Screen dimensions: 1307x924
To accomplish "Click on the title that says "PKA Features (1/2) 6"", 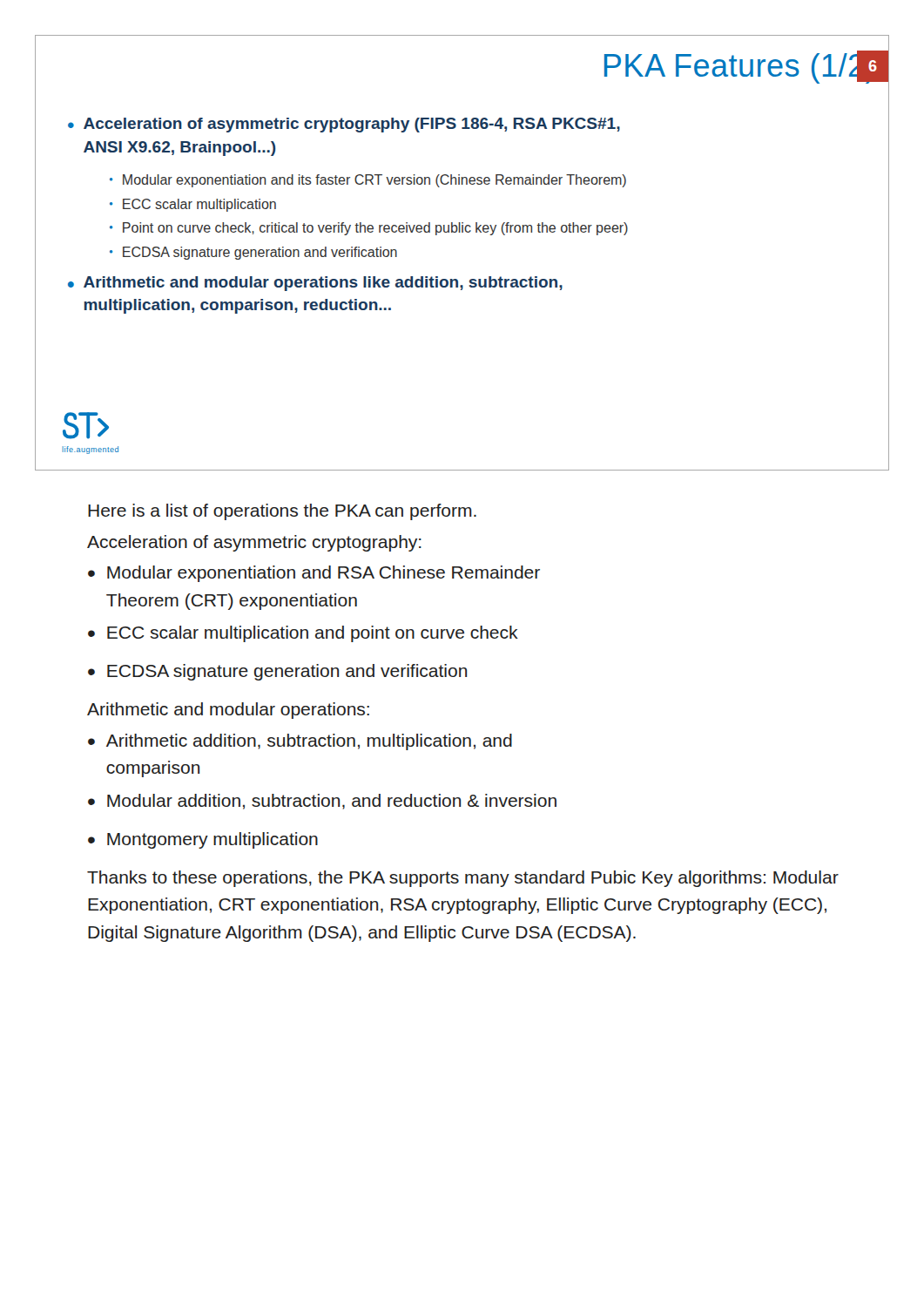I will (745, 66).
